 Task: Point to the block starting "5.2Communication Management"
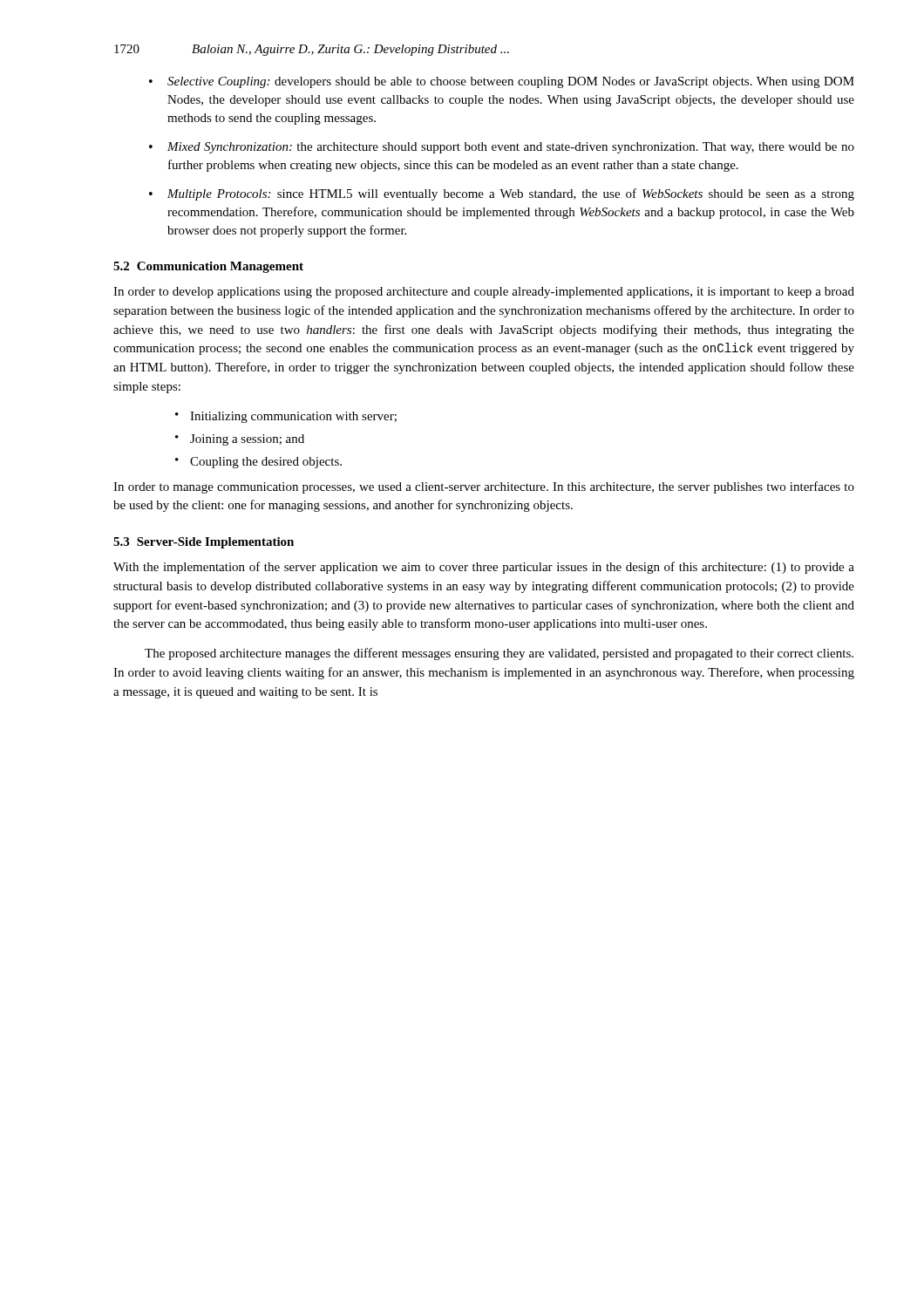pos(208,266)
